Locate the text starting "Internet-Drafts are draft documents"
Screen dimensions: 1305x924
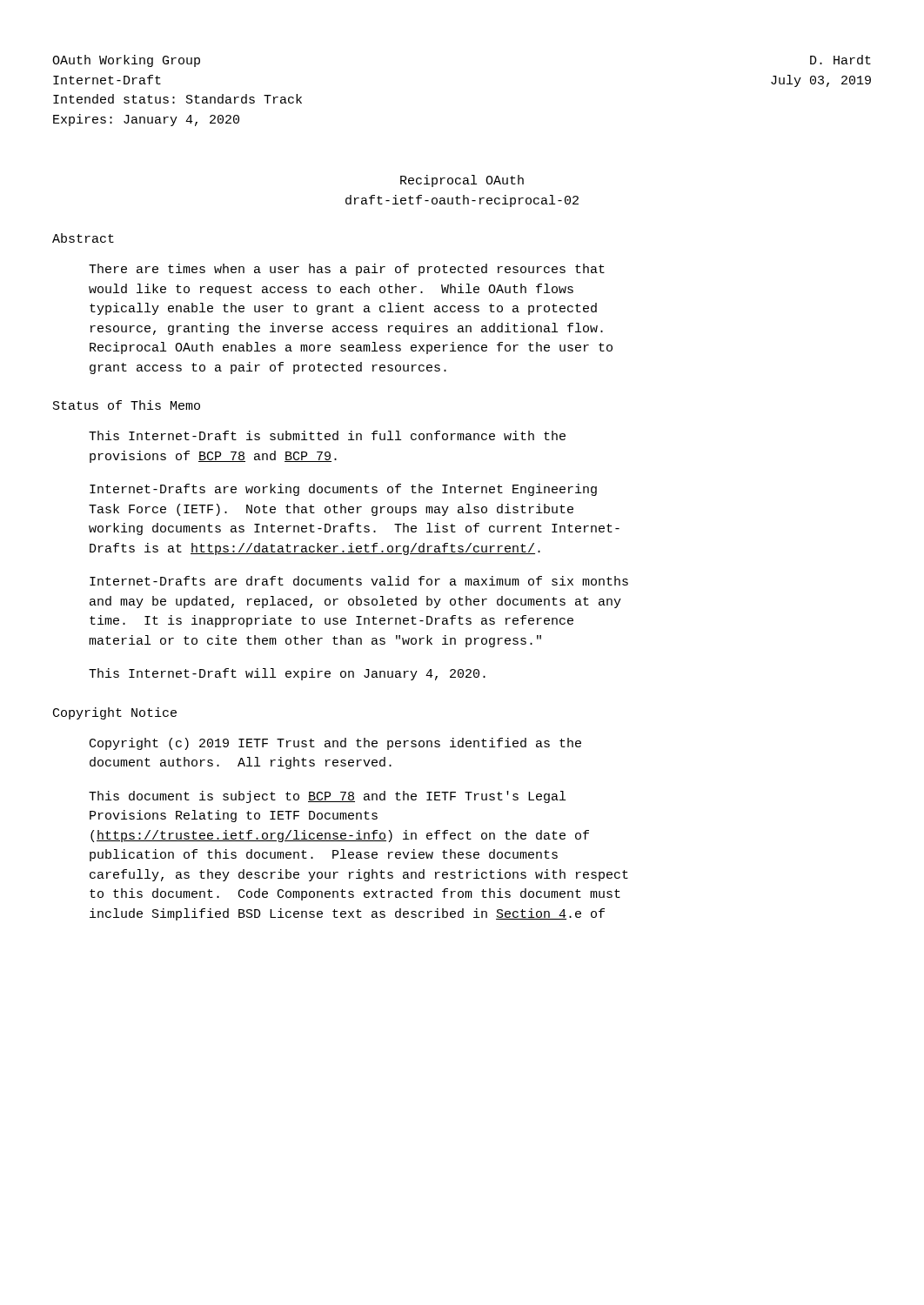[359, 612]
